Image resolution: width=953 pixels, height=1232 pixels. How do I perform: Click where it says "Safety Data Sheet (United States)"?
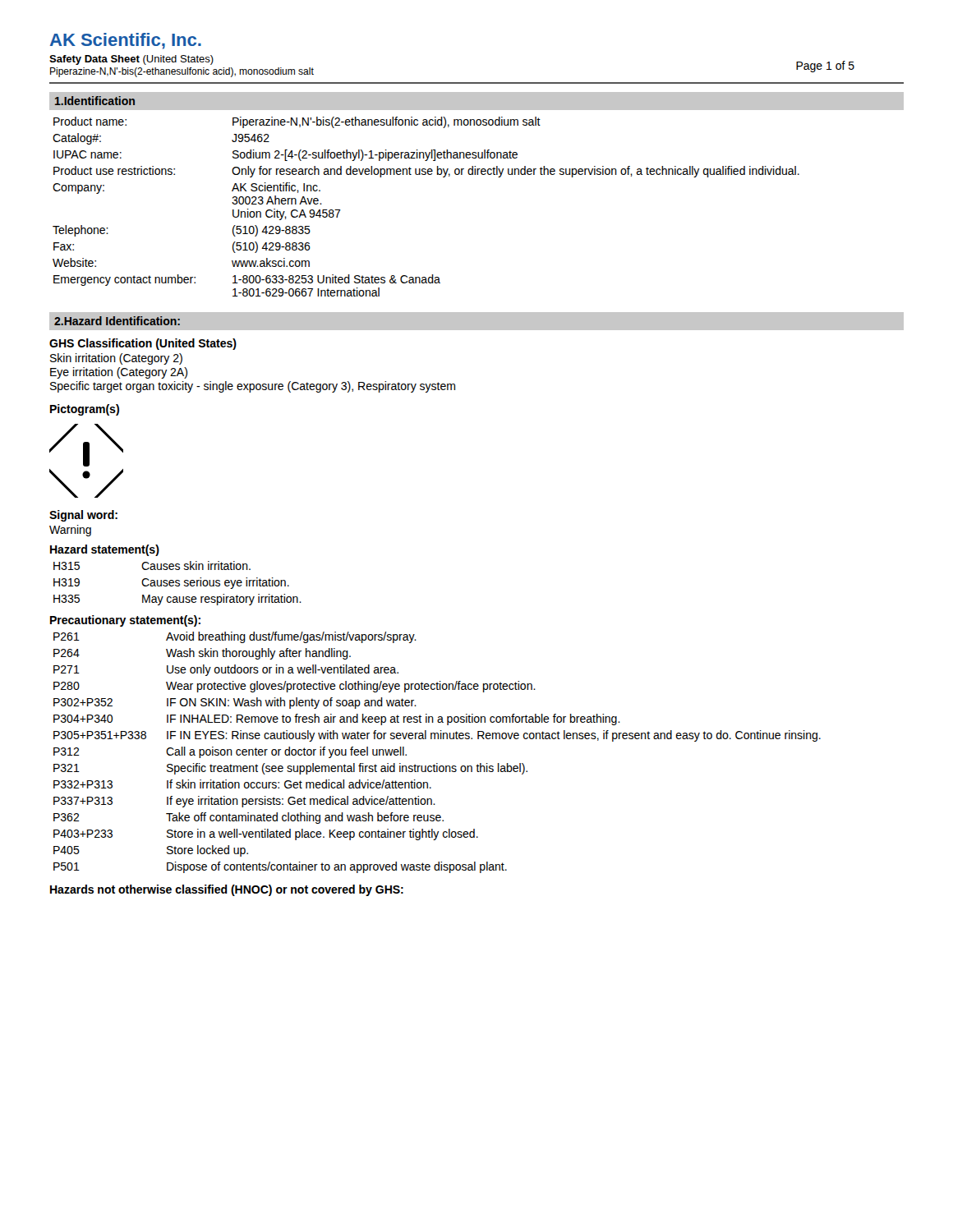click(x=132, y=59)
